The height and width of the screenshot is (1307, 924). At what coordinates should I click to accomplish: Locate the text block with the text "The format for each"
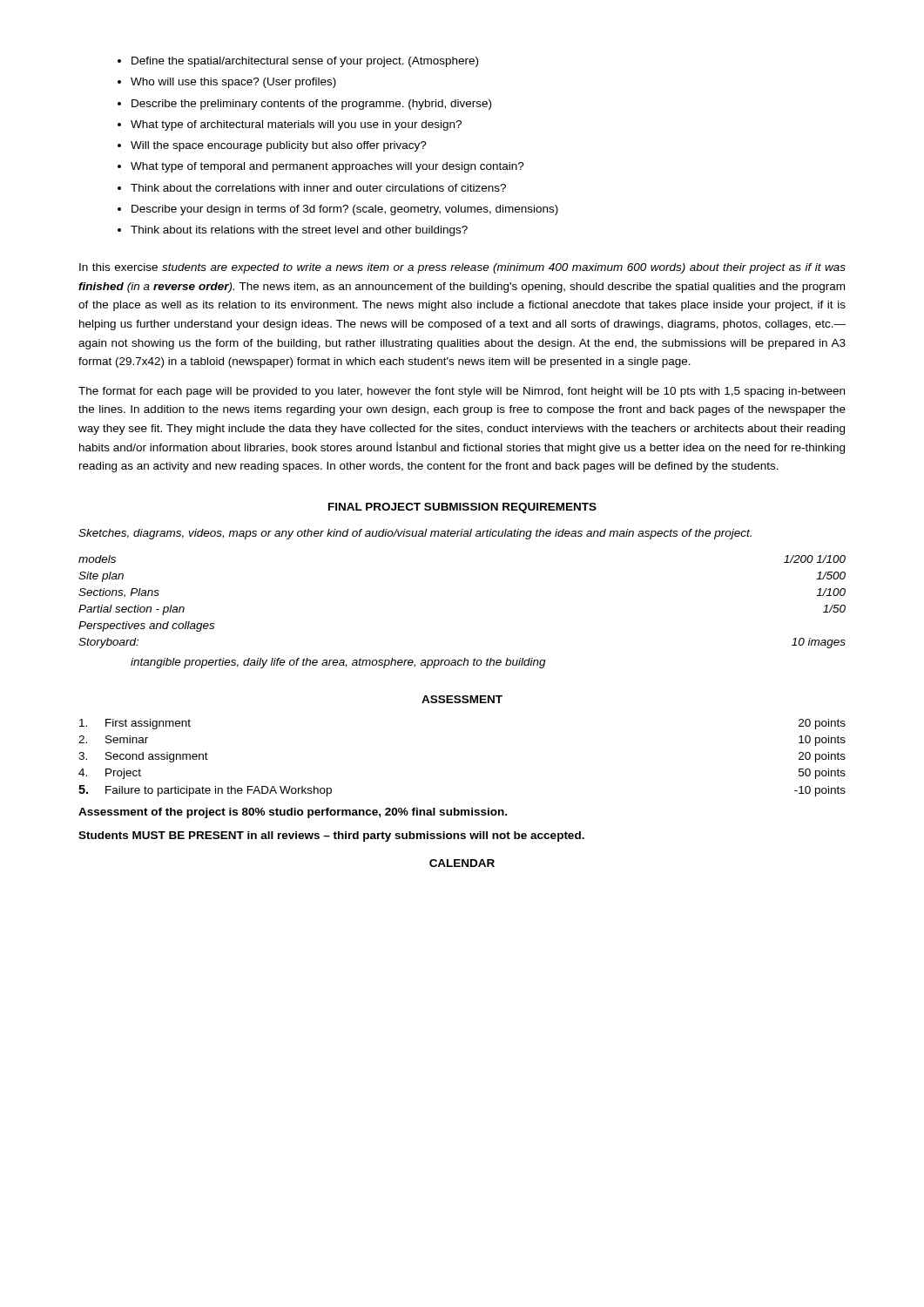[462, 428]
